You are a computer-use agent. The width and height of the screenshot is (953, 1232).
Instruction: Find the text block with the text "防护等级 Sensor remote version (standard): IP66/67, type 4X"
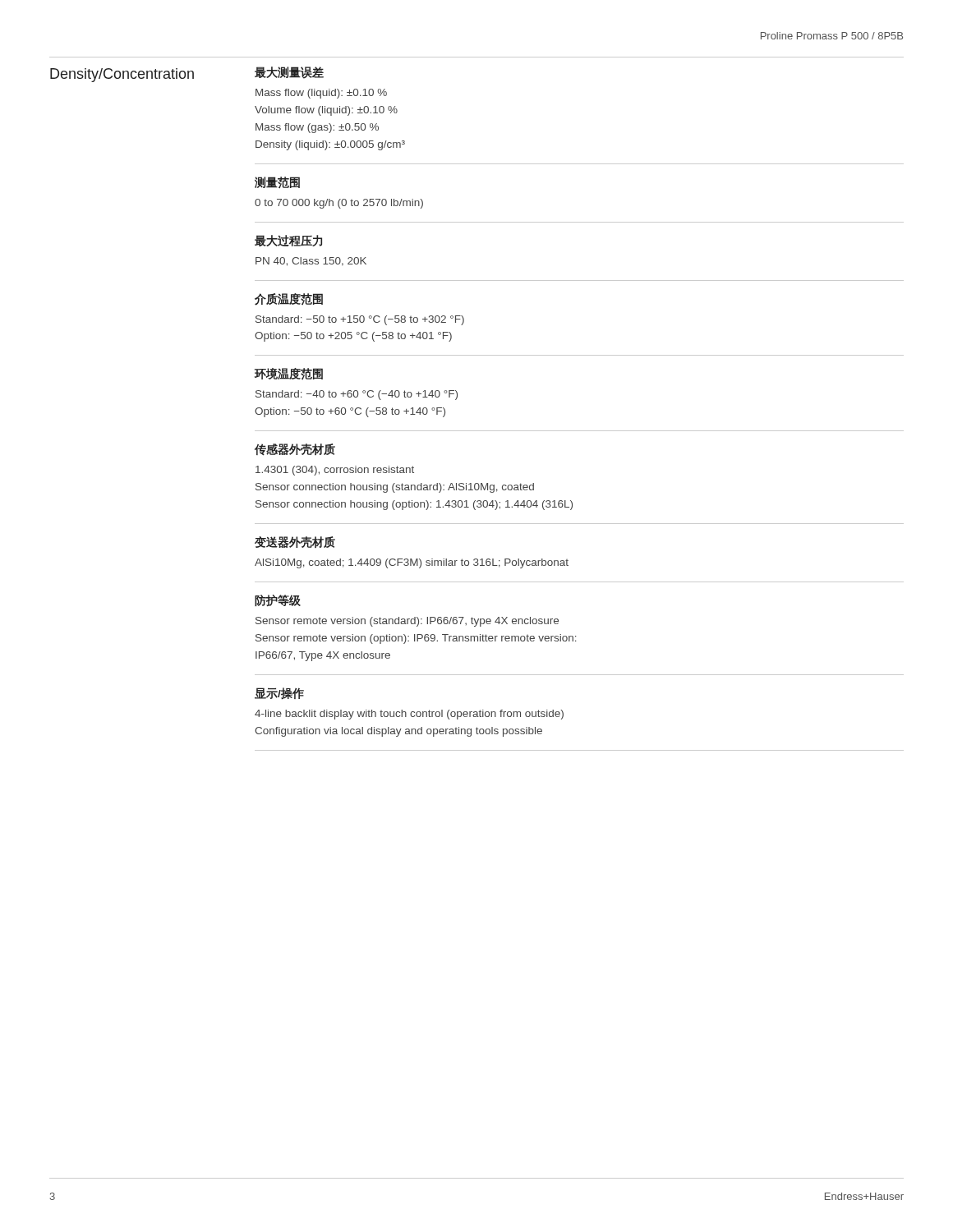[x=579, y=629]
